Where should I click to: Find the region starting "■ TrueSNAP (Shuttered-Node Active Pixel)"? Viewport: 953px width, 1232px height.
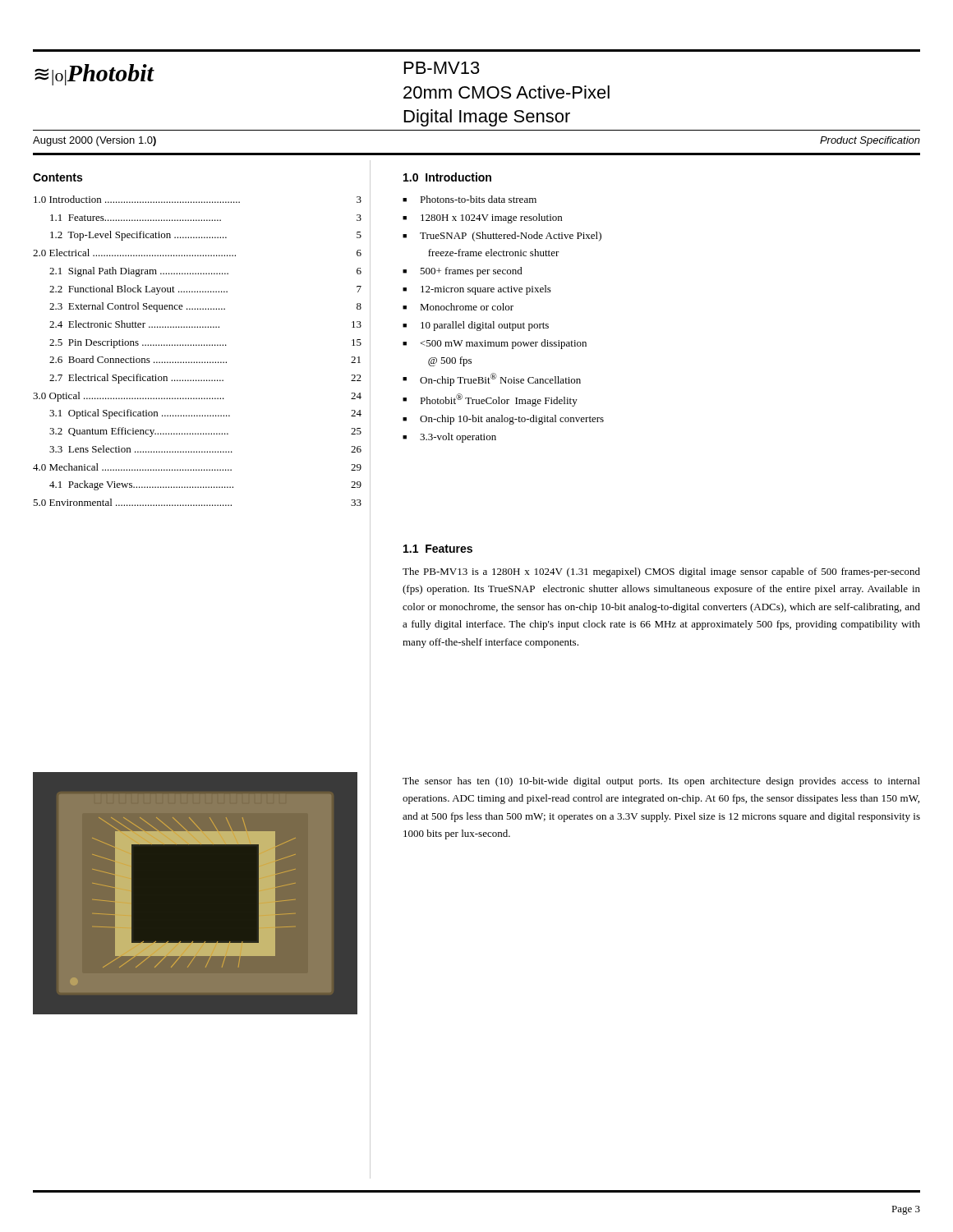(502, 244)
